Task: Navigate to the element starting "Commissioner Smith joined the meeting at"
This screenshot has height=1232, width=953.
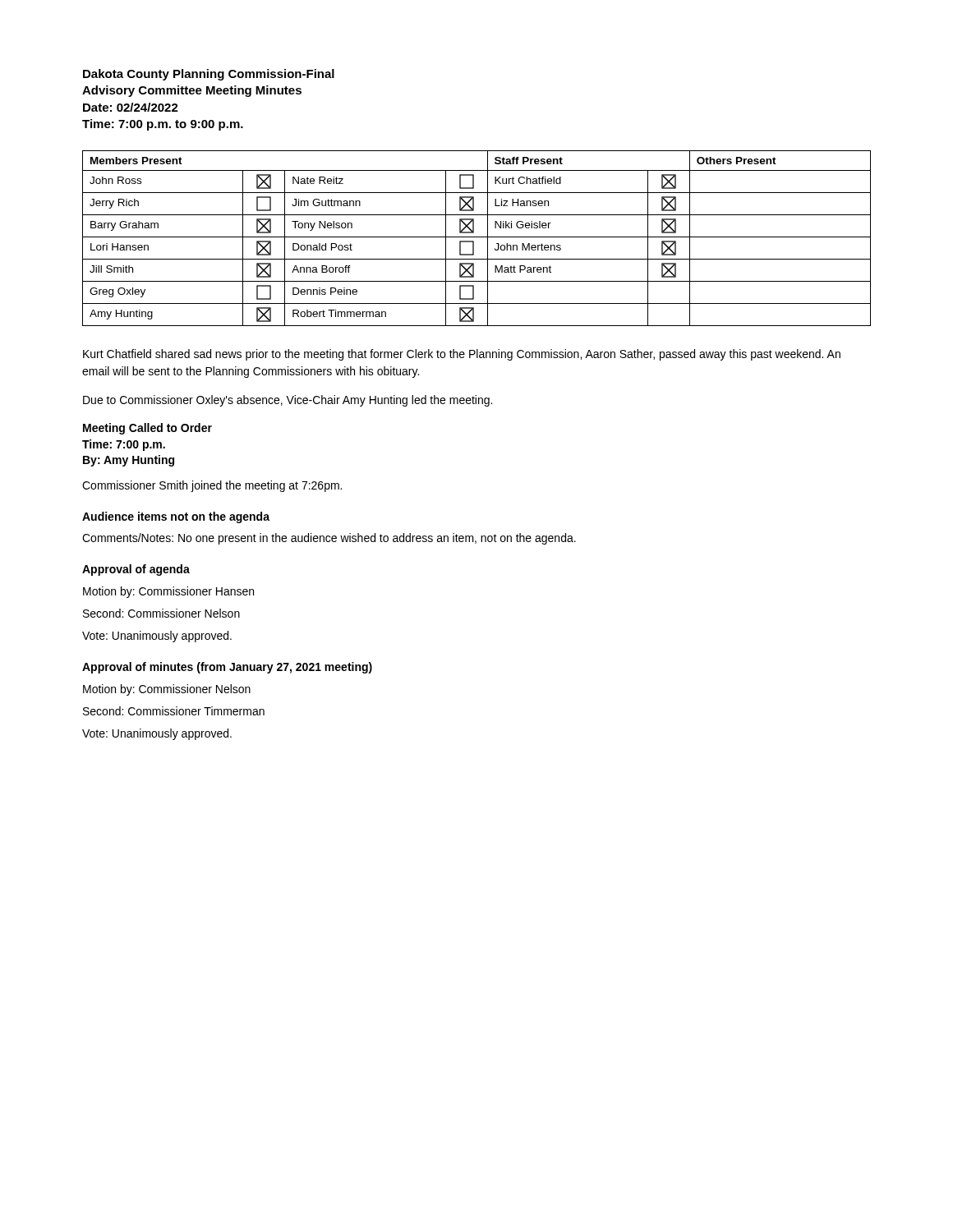Action: [213, 485]
